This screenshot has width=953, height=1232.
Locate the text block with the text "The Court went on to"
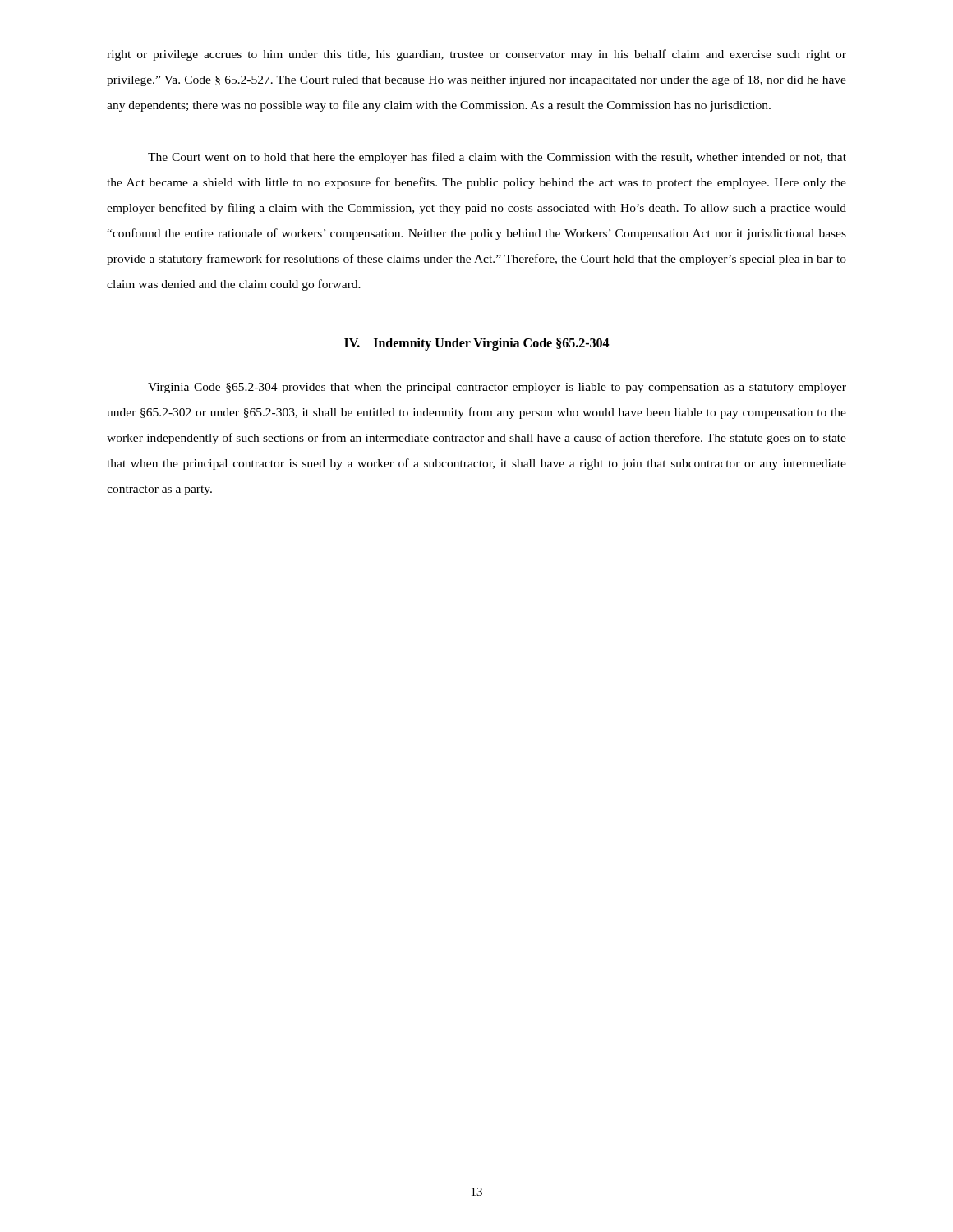(476, 220)
